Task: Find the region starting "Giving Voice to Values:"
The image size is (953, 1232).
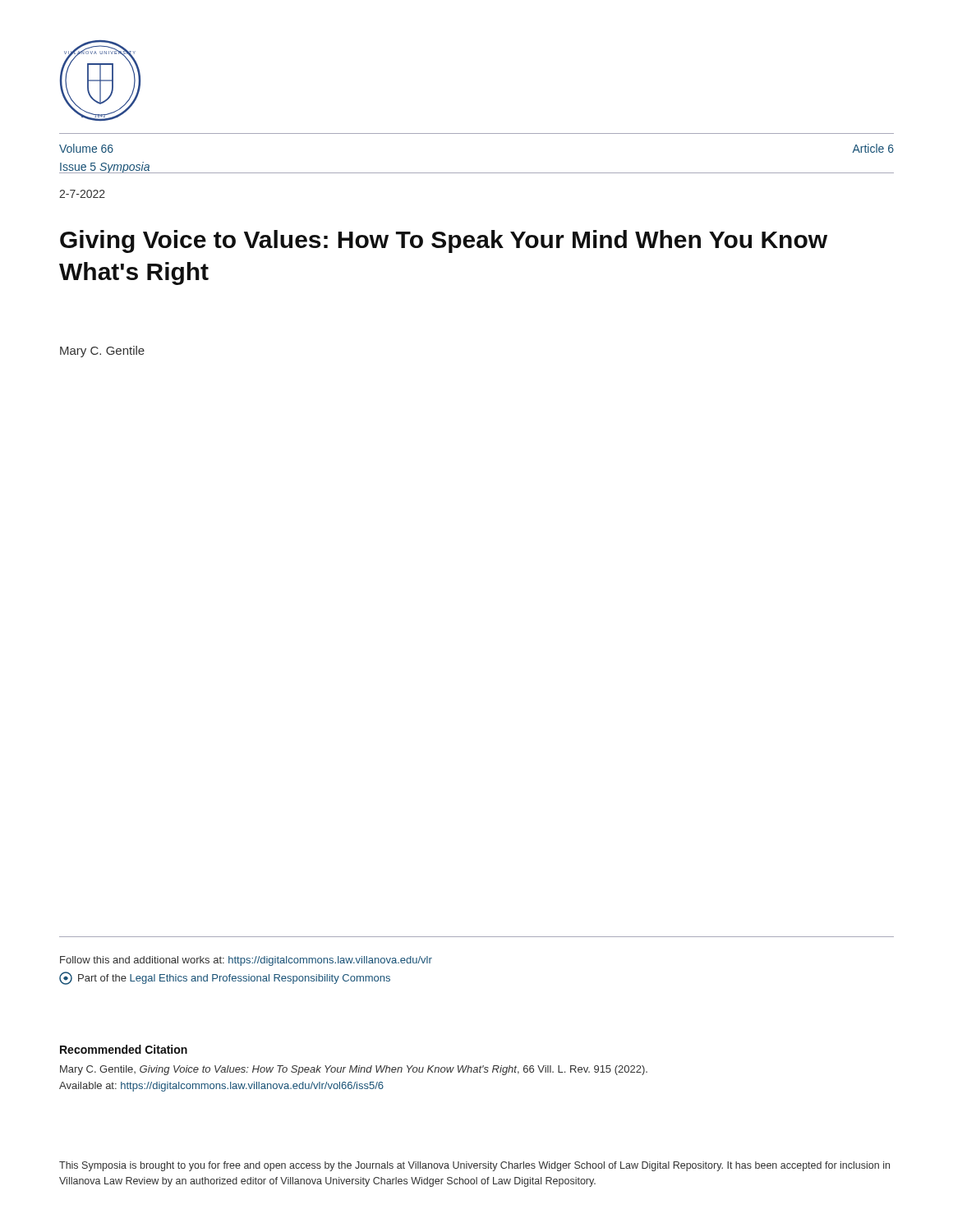Action: tap(443, 255)
